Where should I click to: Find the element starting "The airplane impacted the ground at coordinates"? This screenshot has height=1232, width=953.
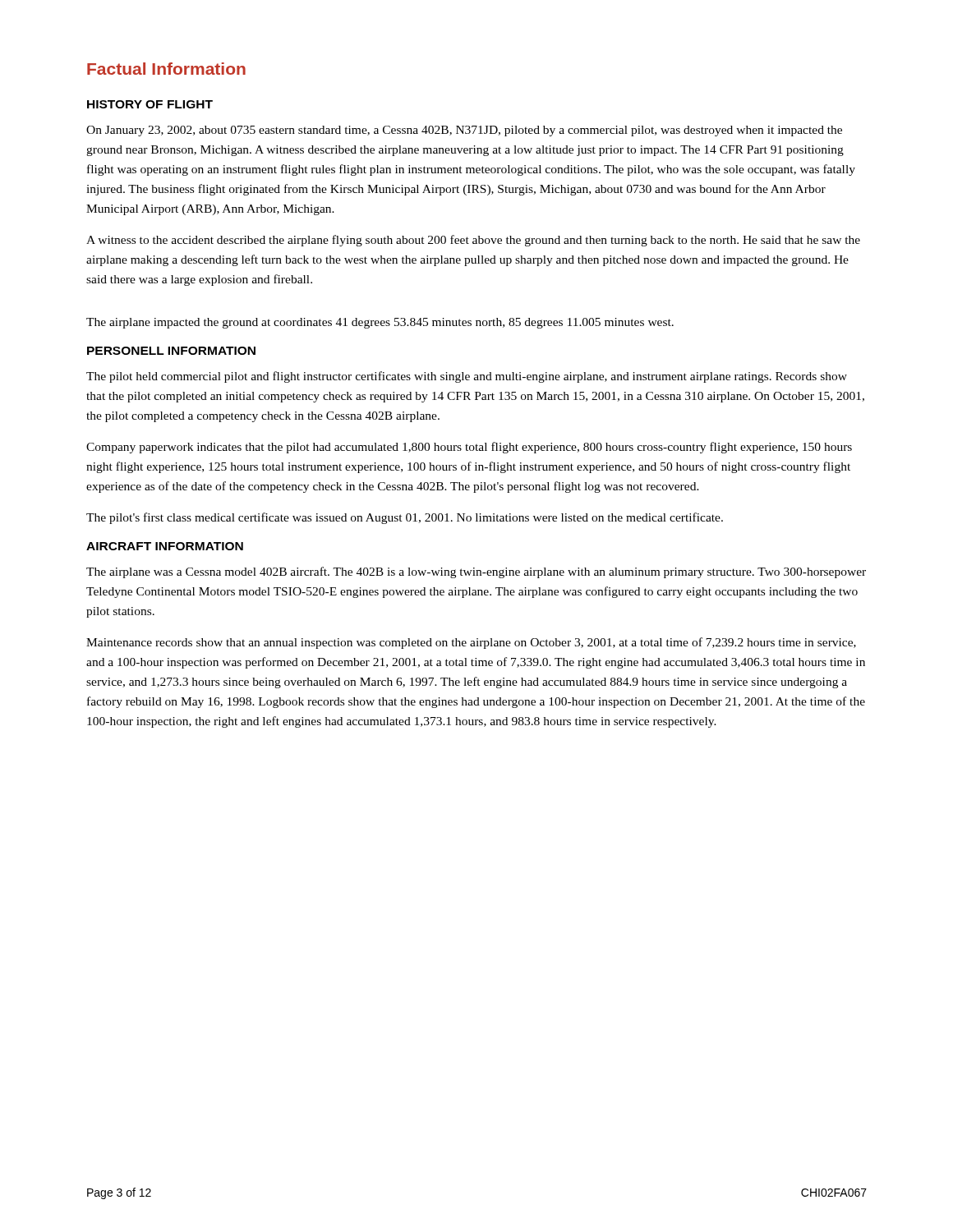click(380, 322)
